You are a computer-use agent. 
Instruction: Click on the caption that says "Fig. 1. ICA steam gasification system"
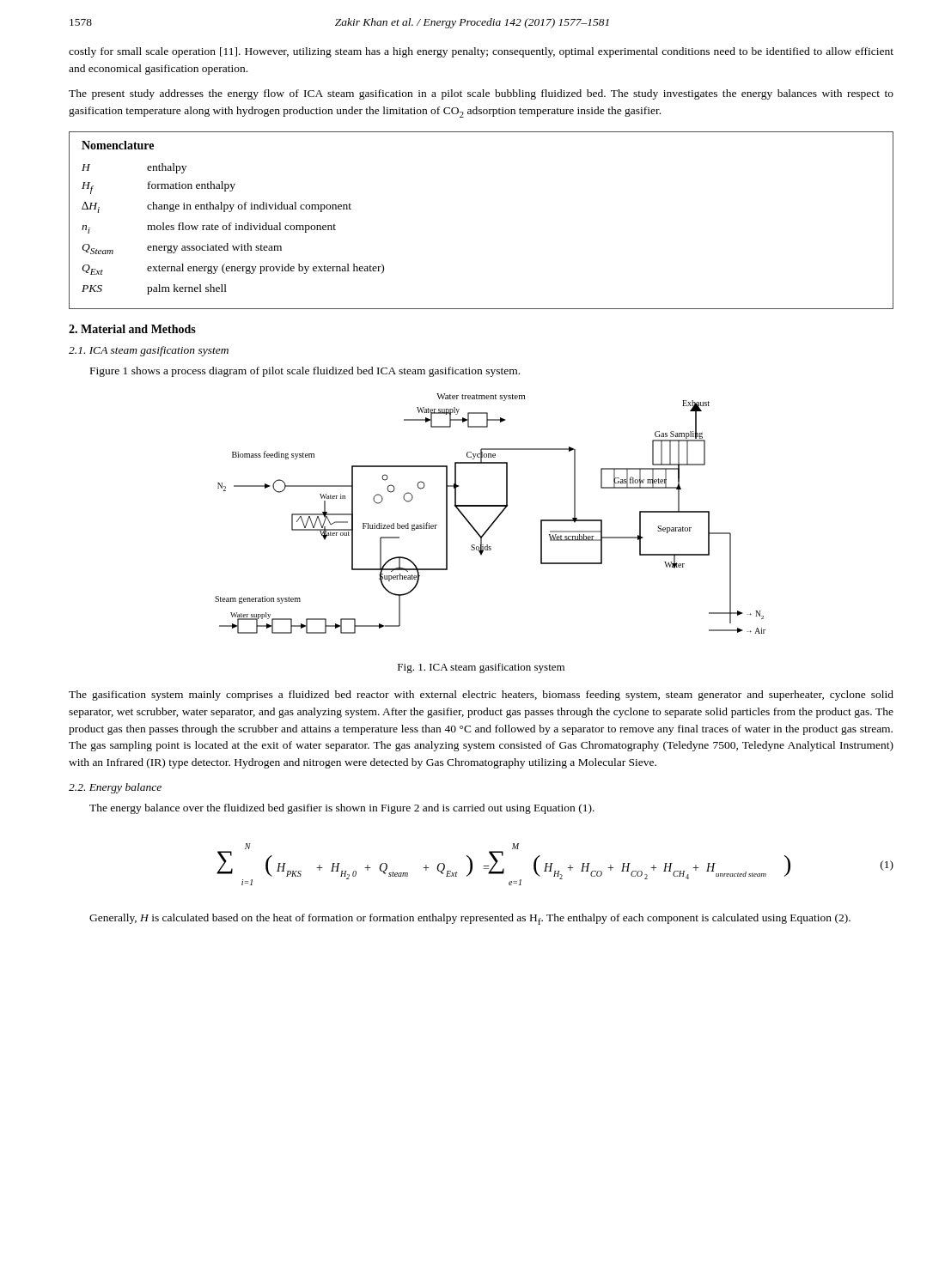click(481, 667)
